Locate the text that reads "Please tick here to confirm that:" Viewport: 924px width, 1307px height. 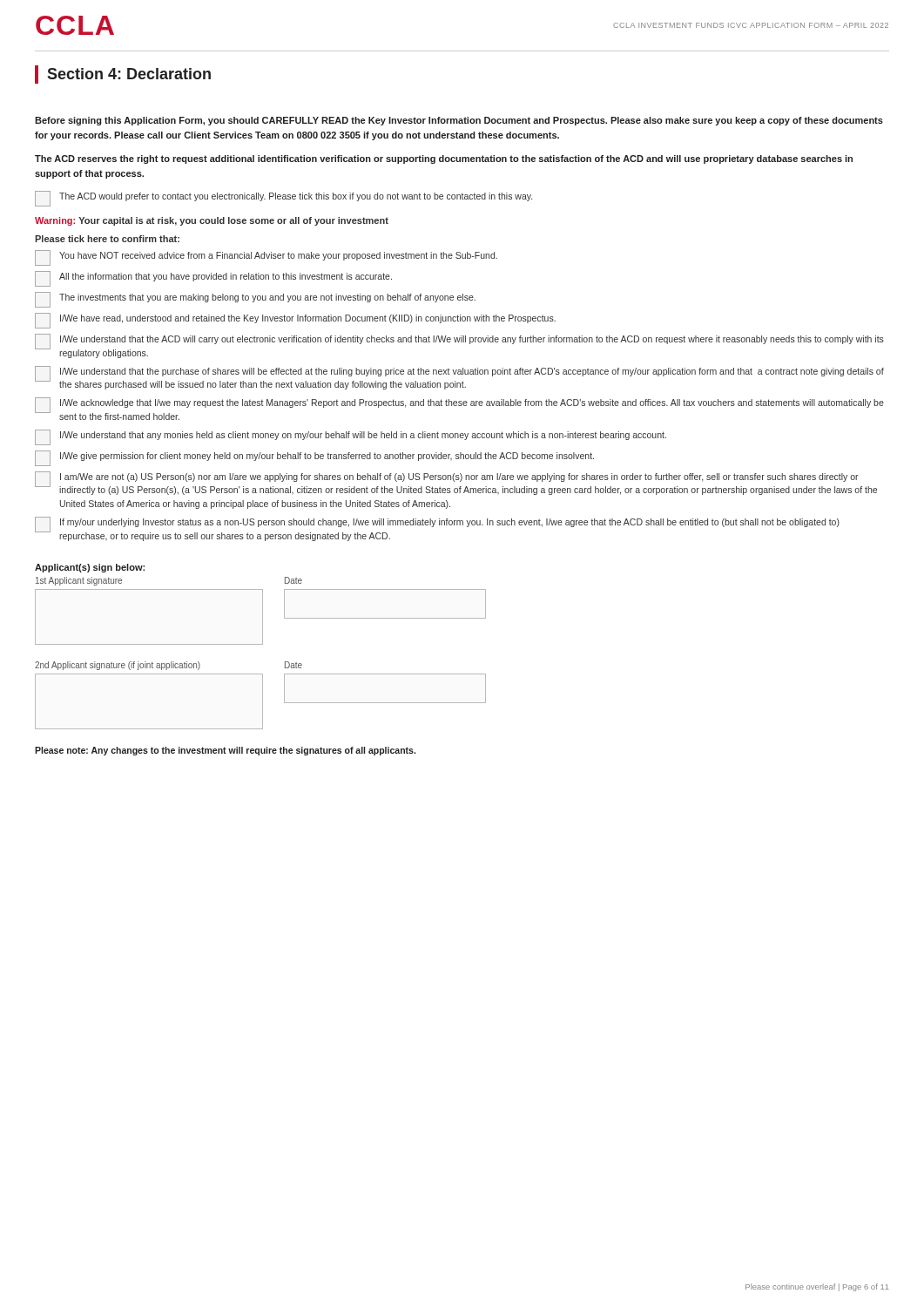pyautogui.click(x=108, y=239)
